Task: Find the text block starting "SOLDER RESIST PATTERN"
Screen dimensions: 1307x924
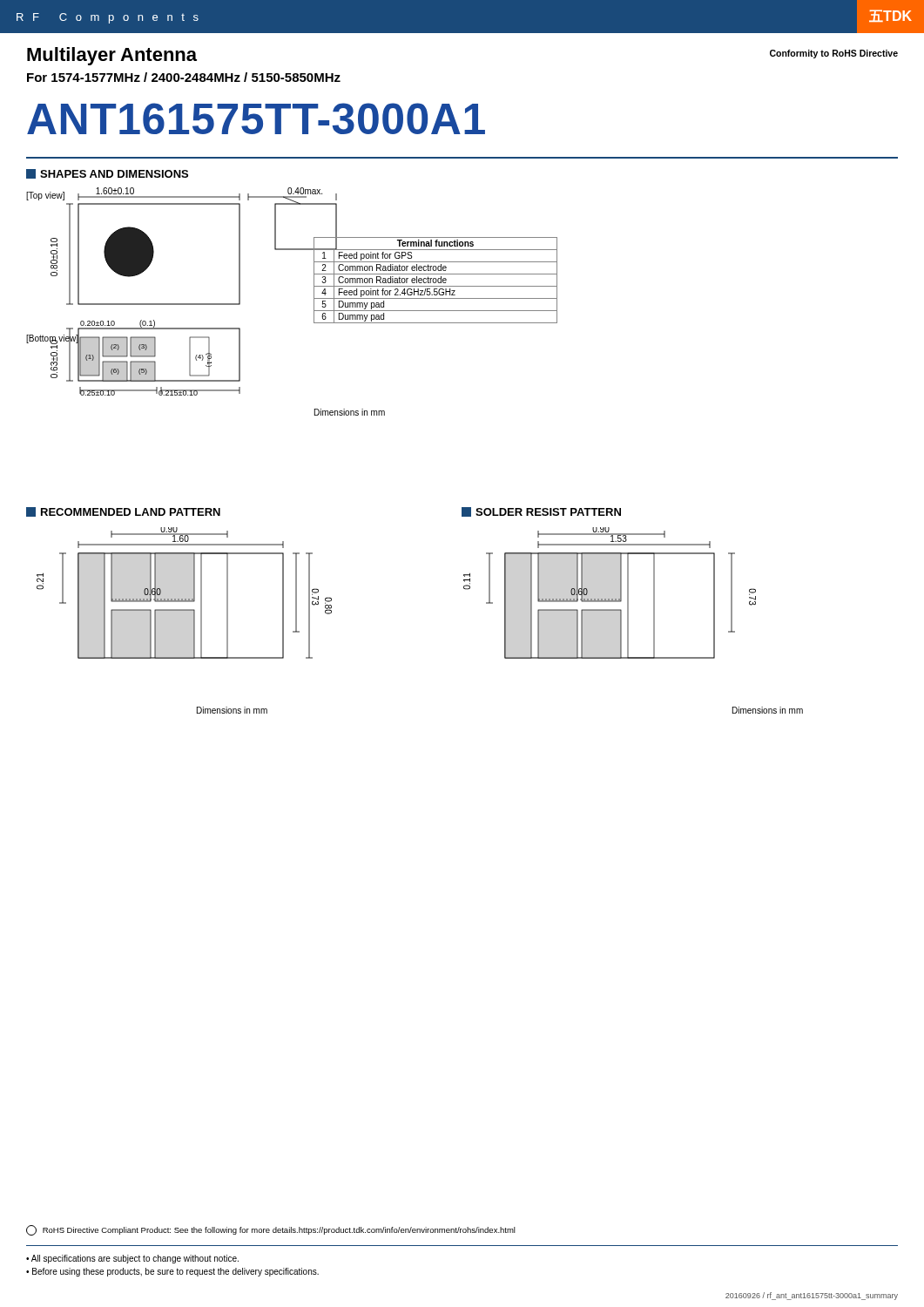Action: tap(542, 512)
